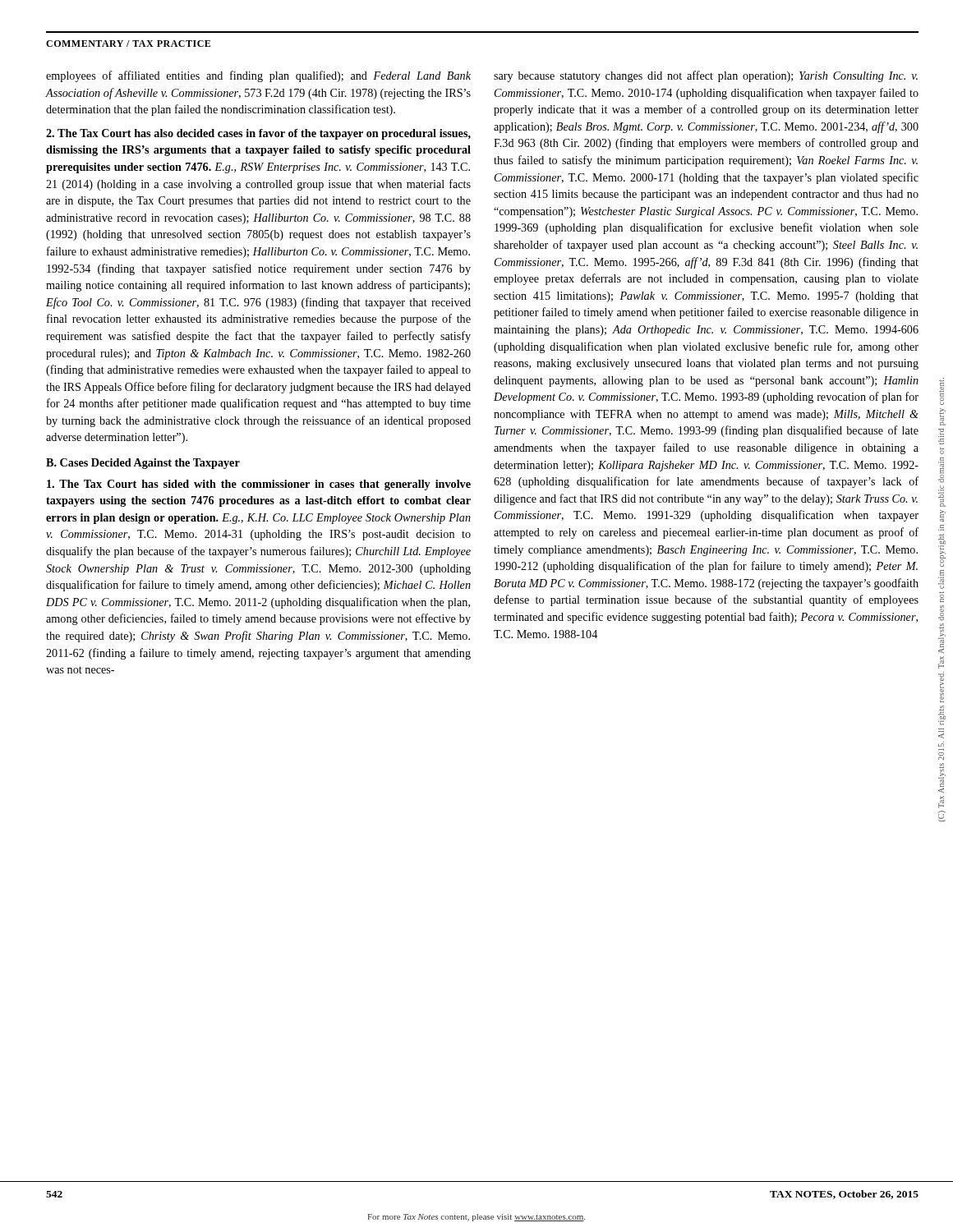Locate the text block starting "sary because statutory changes did not affect plan"
953x1232 pixels.
[x=706, y=355]
